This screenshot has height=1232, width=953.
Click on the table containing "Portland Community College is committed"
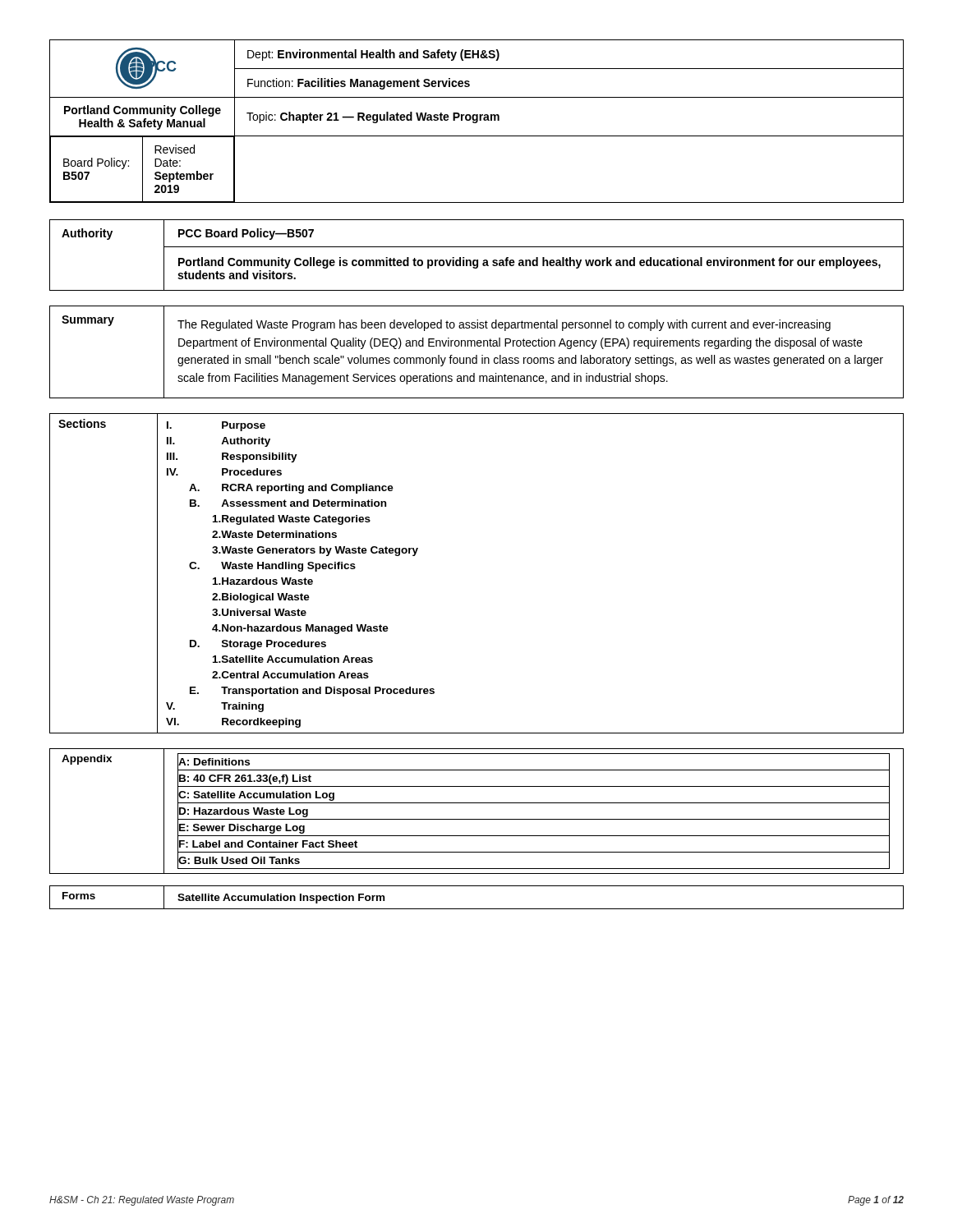[x=476, y=255]
